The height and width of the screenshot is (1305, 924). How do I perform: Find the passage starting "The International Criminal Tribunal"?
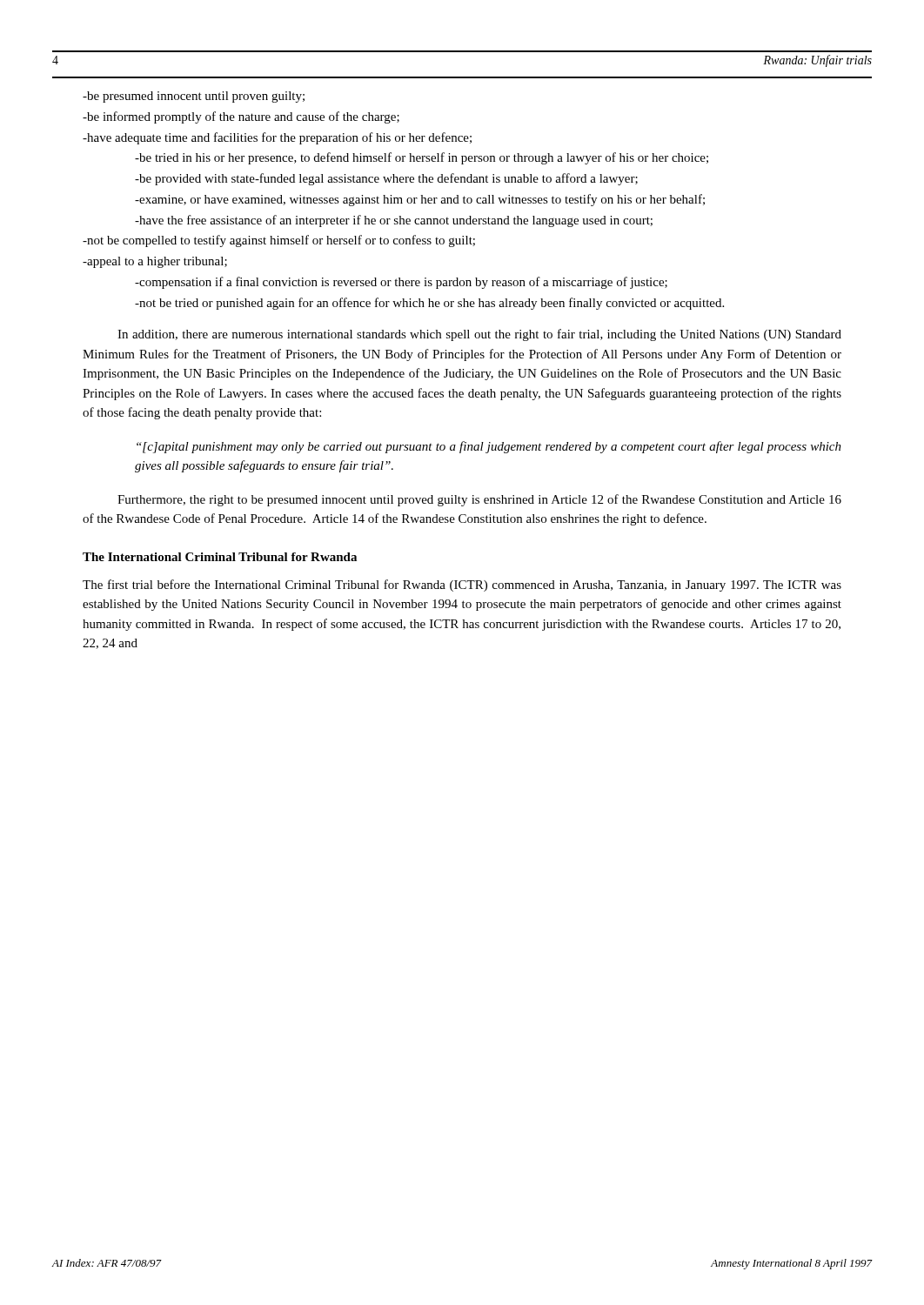[220, 557]
